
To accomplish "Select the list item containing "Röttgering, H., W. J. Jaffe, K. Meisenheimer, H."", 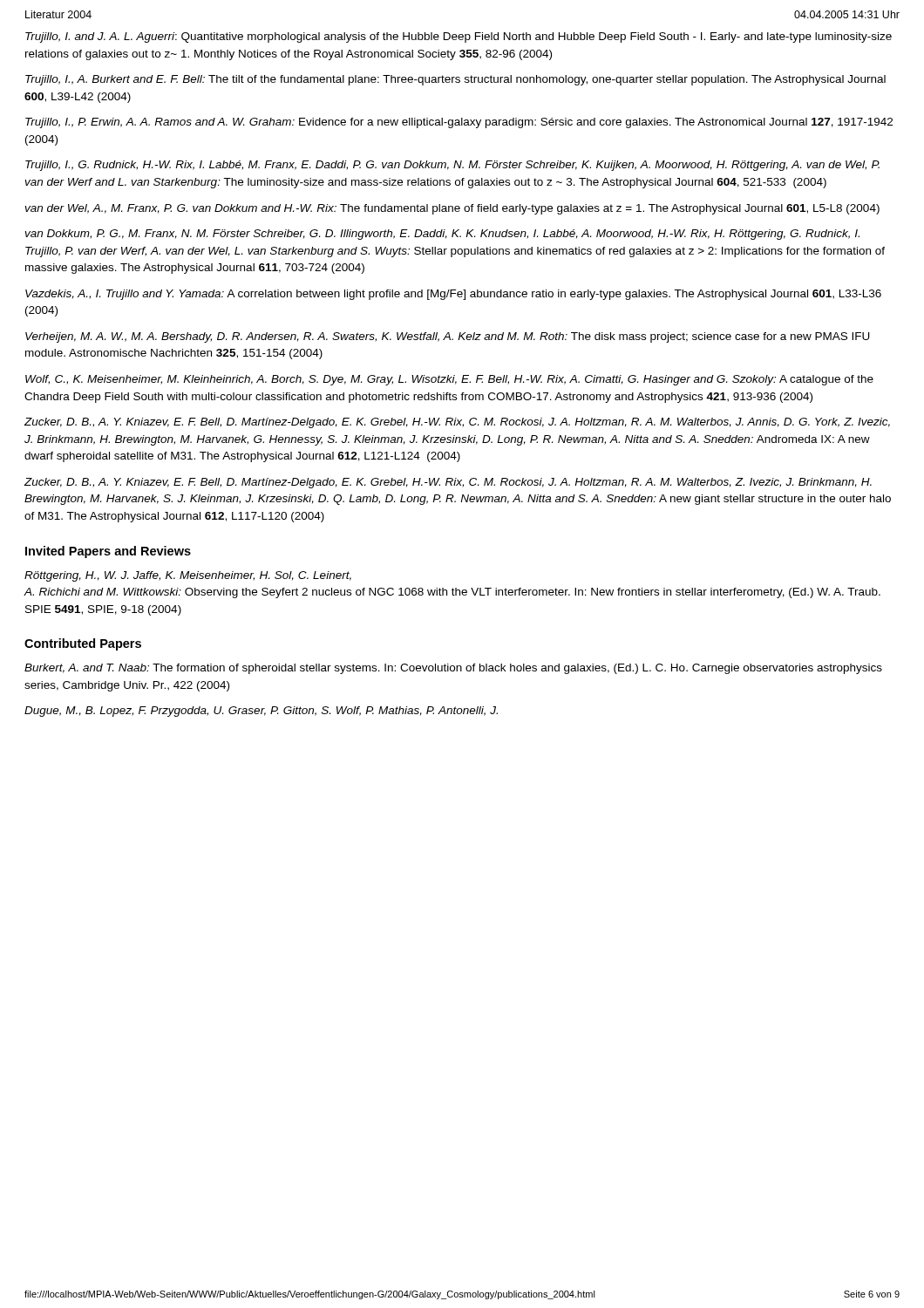I will click(x=453, y=592).
